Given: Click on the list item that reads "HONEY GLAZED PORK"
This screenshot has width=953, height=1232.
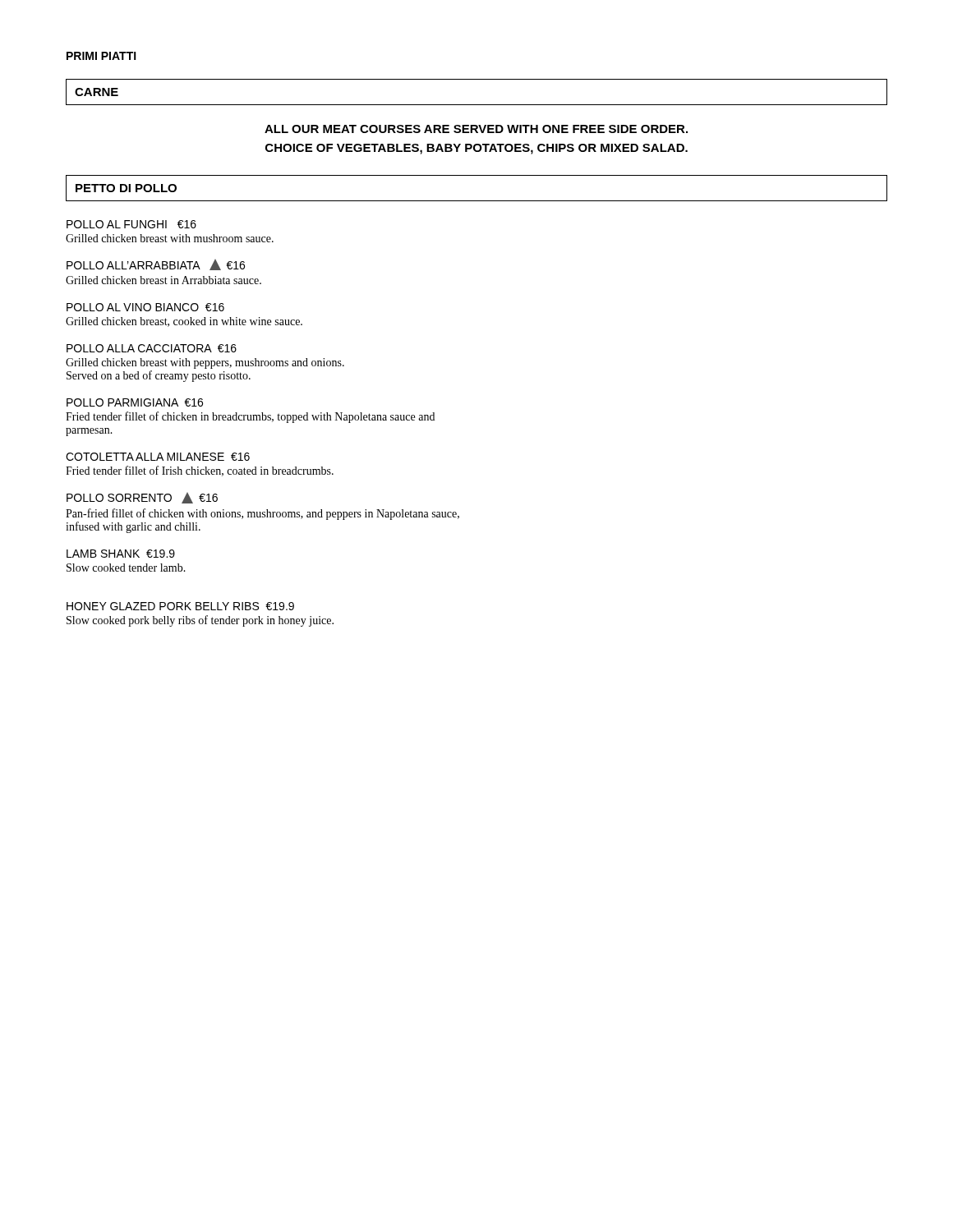Looking at the screenshot, I should coord(180,606).
